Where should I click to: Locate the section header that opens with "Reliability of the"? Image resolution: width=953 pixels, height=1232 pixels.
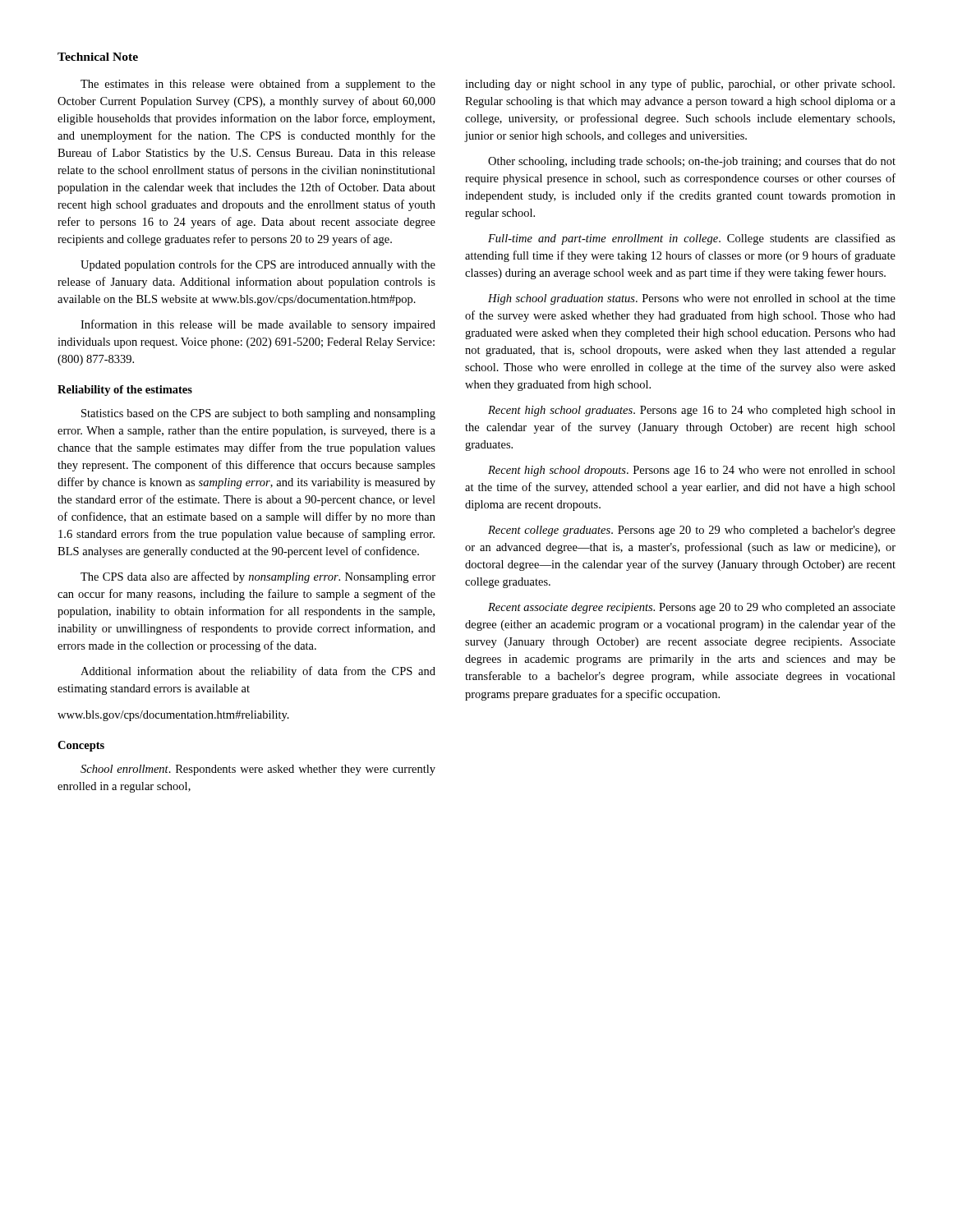click(x=125, y=391)
